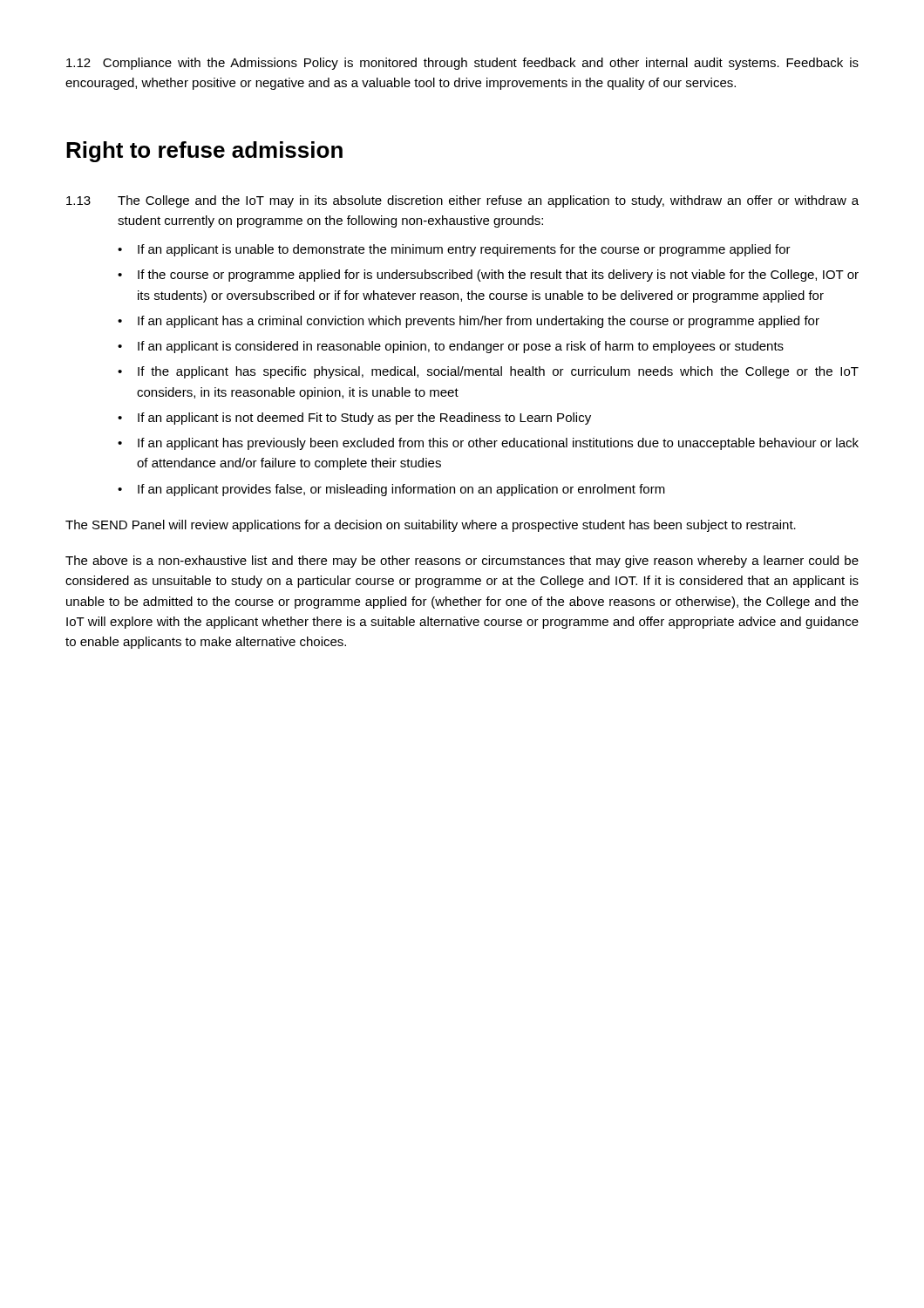
Task: Click on the list item containing "If an applicant has a criminal"
Action: pyautogui.click(x=498, y=321)
